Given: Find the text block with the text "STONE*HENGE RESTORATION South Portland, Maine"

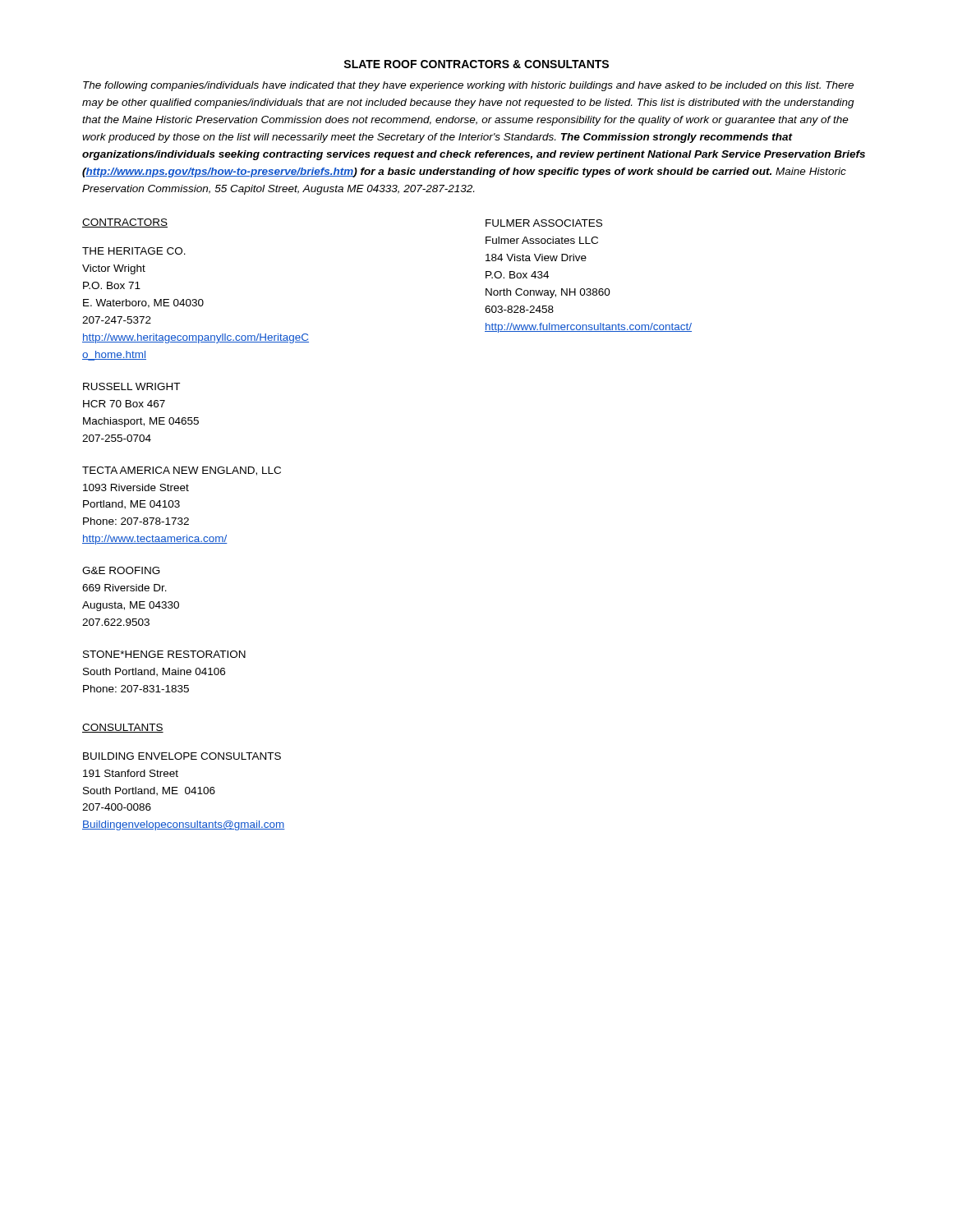Looking at the screenshot, I should [x=164, y=671].
